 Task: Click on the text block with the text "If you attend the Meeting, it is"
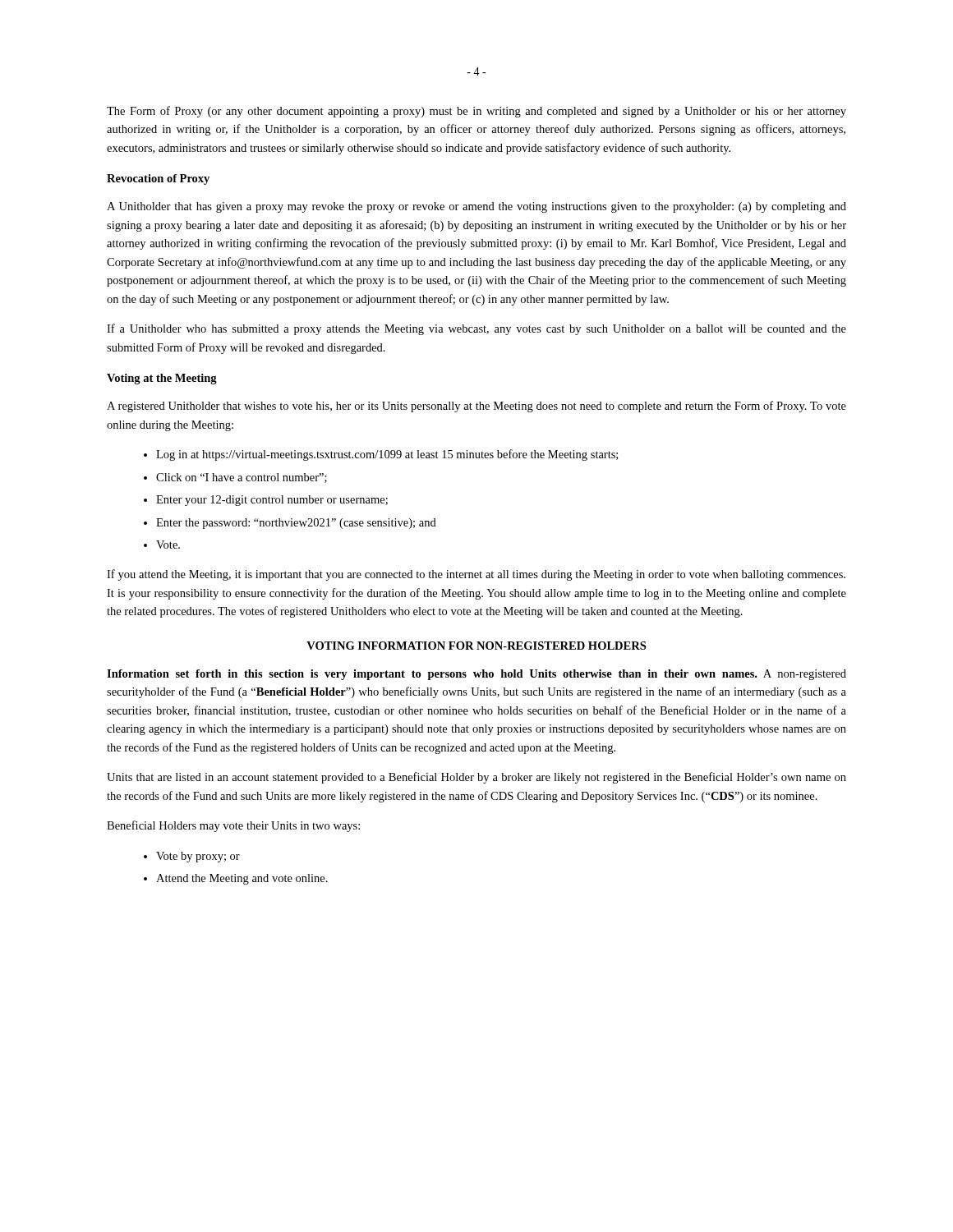pos(476,593)
